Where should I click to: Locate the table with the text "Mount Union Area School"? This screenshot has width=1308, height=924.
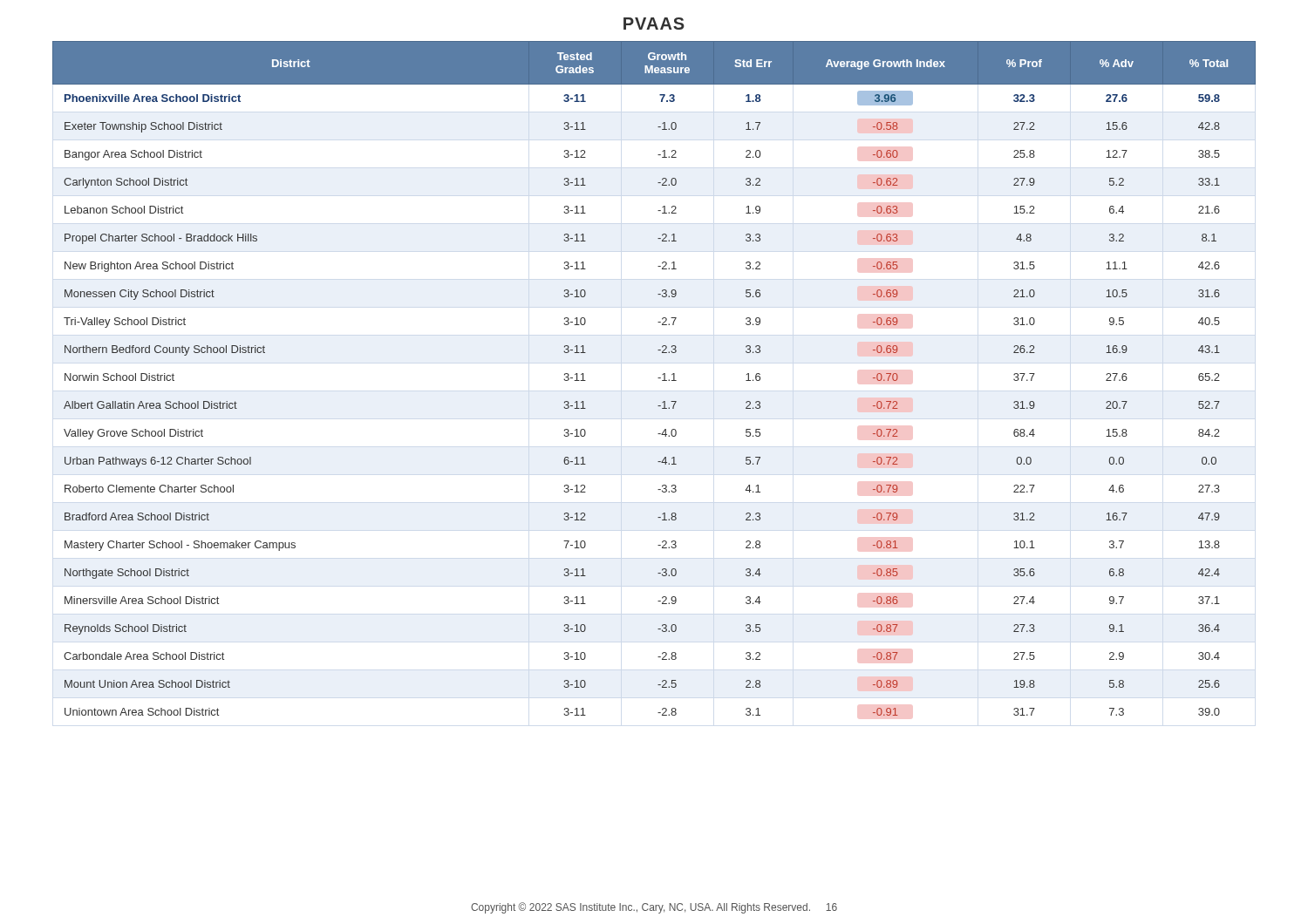tap(654, 384)
